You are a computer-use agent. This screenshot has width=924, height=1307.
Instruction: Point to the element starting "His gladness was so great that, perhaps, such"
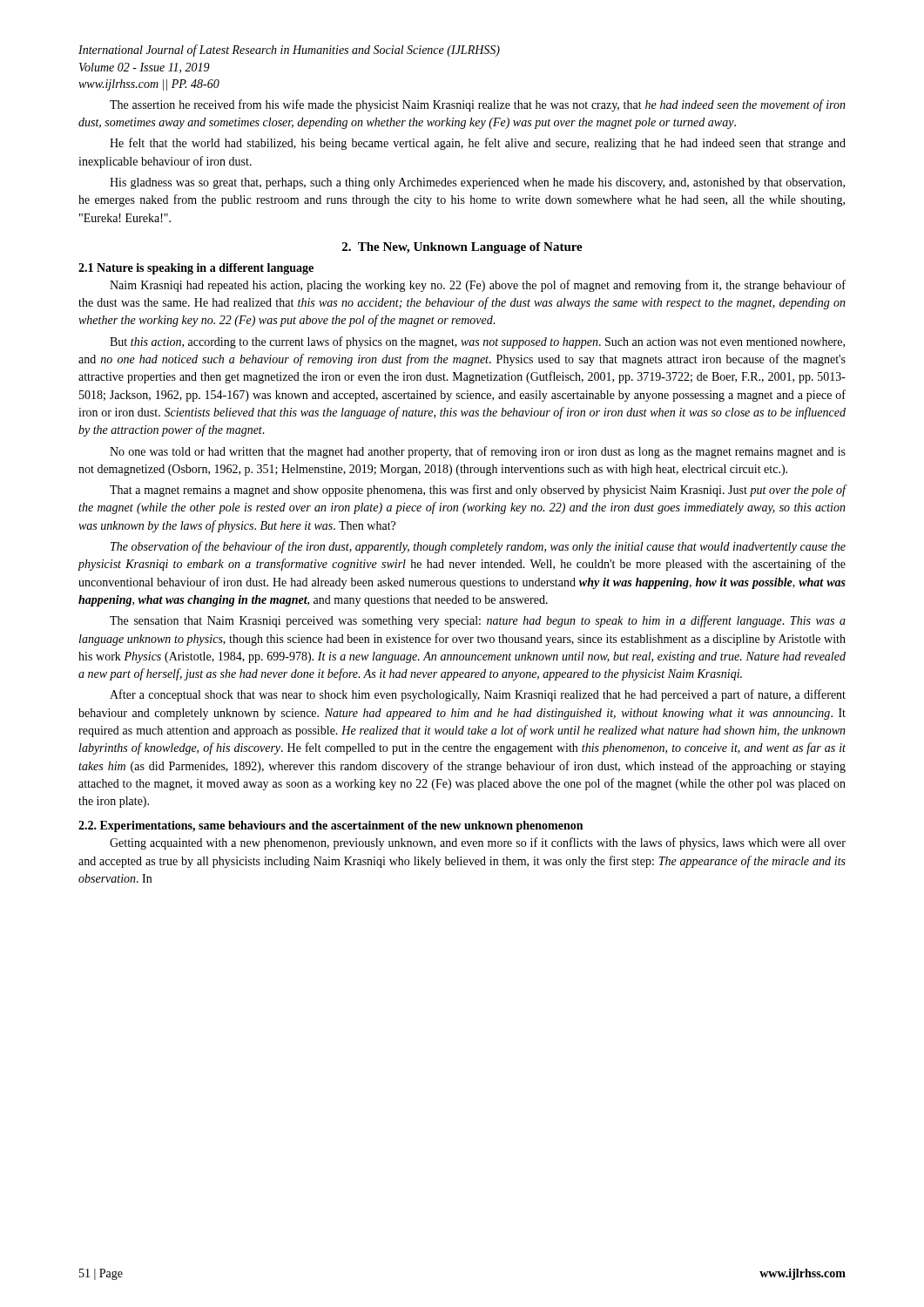(x=462, y=201)
